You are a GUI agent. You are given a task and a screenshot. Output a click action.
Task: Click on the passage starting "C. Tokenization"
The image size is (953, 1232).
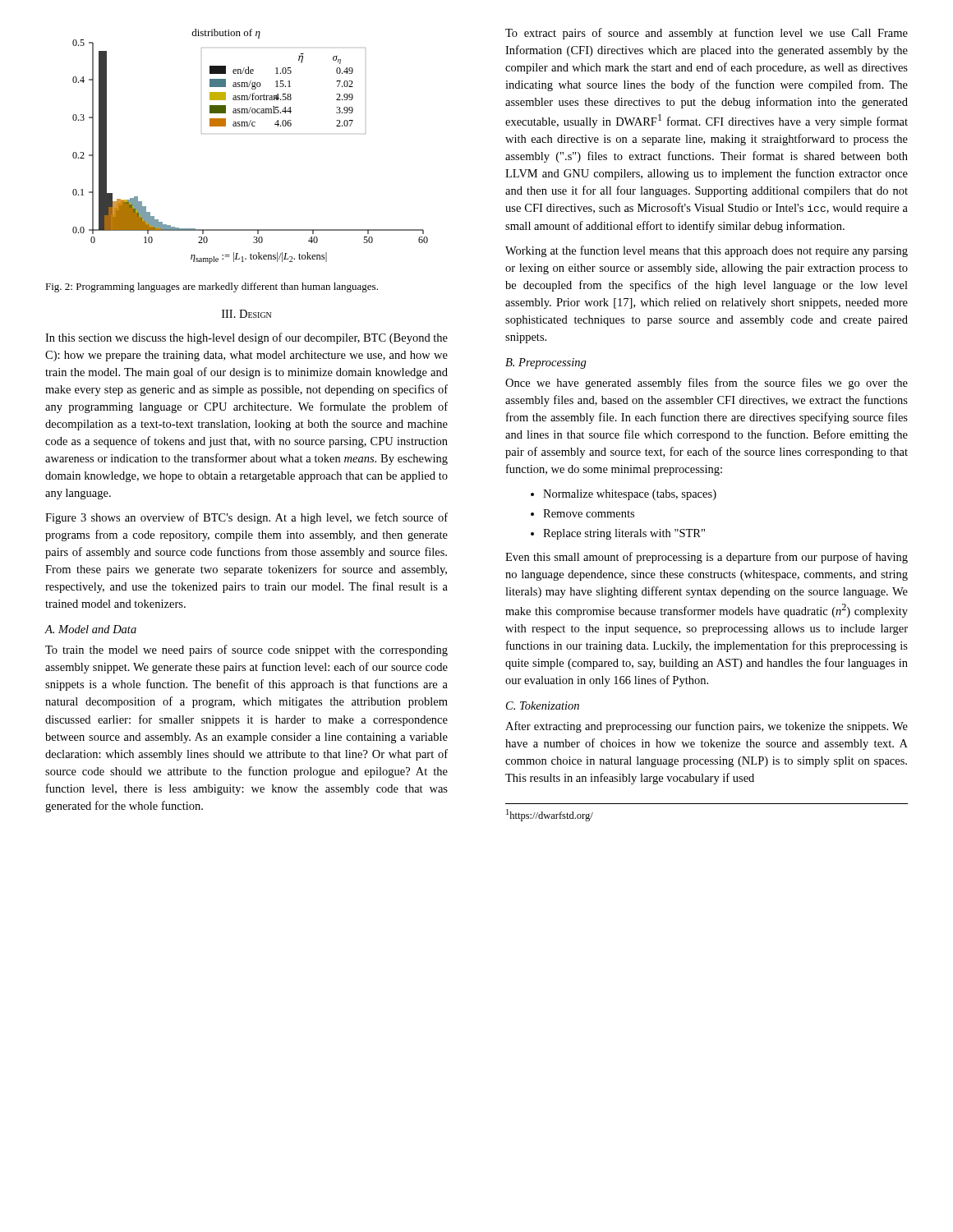pos(542,706)
